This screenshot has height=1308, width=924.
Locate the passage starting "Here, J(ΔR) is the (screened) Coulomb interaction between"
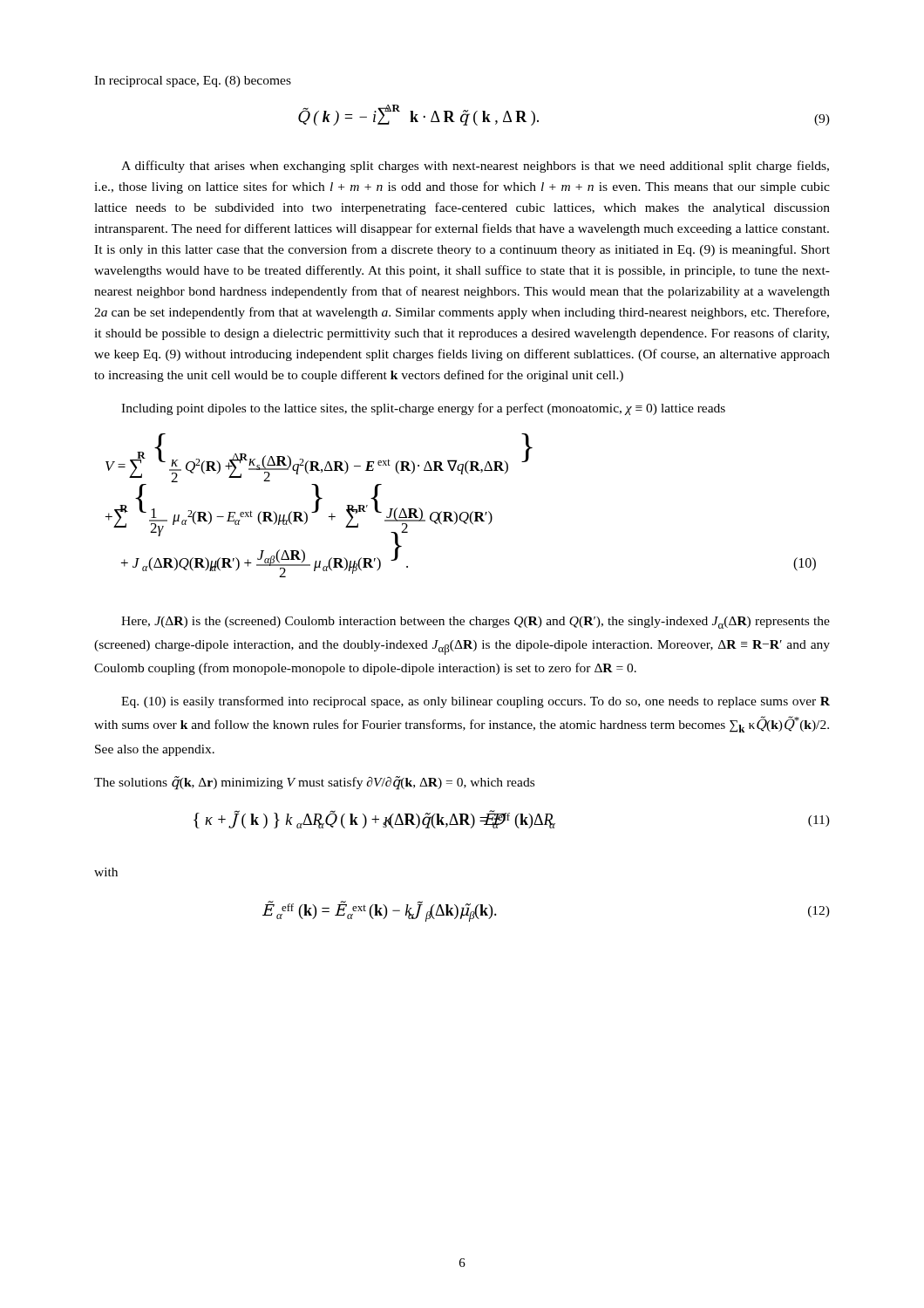[462, 644]
